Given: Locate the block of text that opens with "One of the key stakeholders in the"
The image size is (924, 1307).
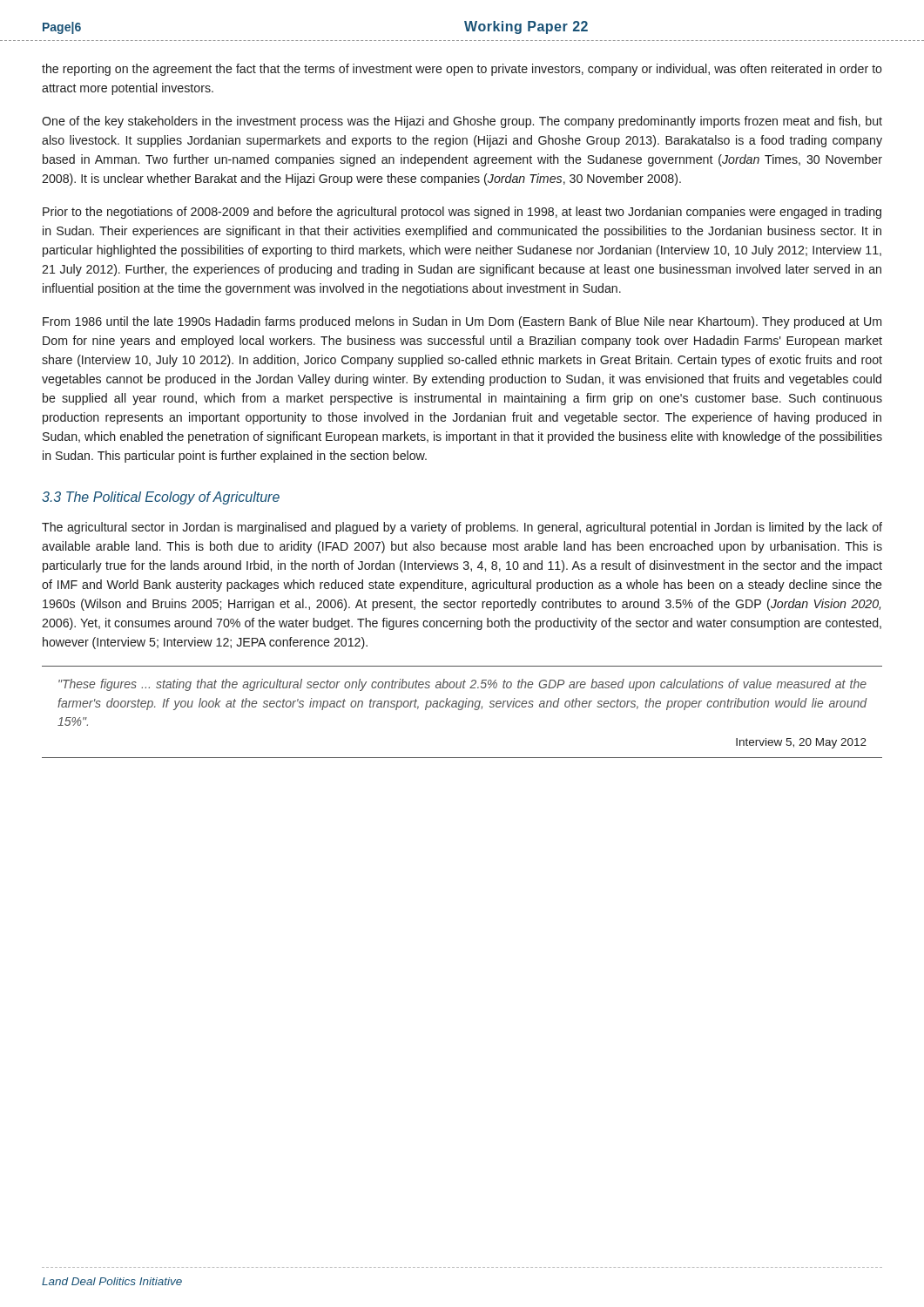Looking at the screenshot, I should point(462,150).
